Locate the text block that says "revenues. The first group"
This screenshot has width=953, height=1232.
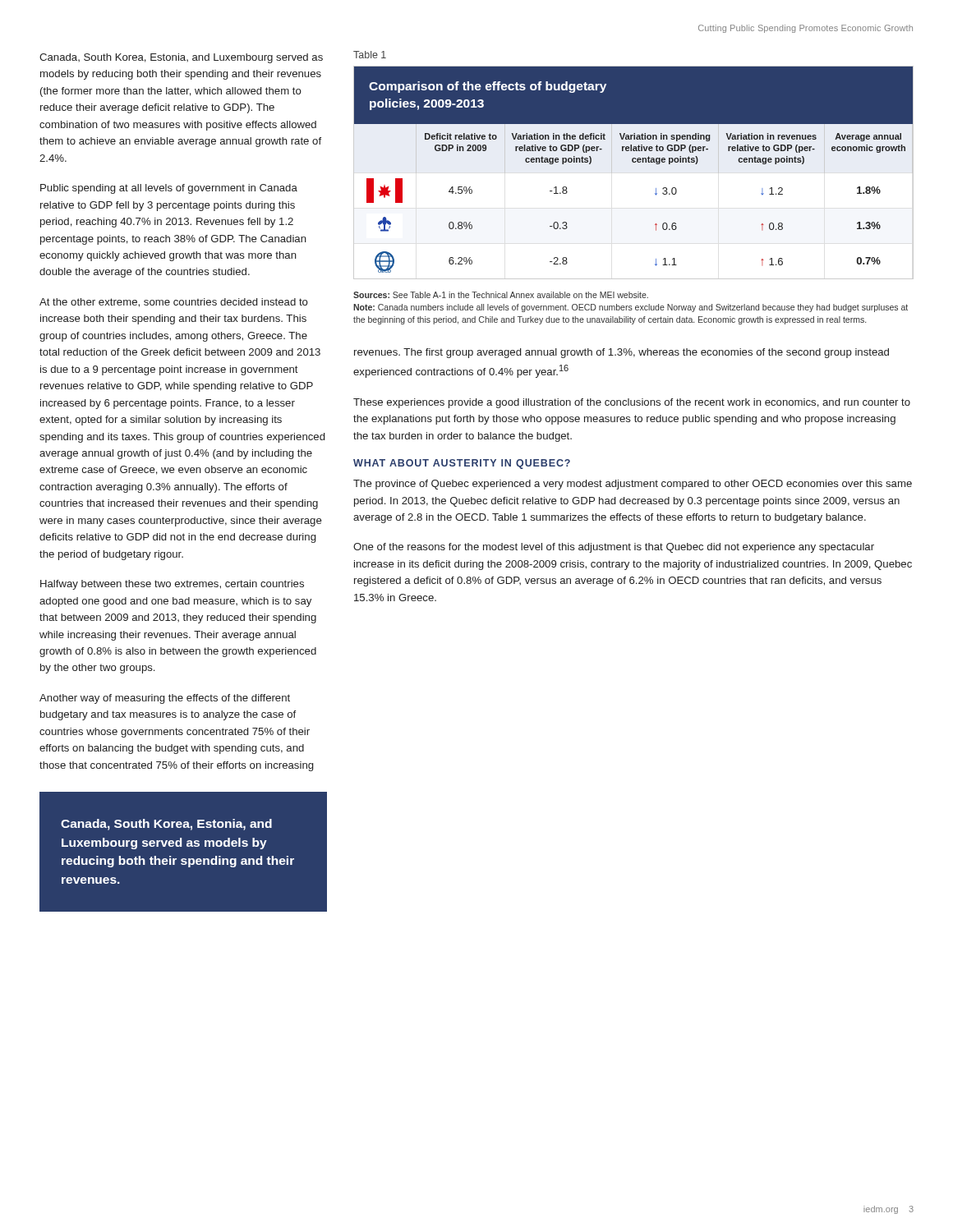click(621, 362)
